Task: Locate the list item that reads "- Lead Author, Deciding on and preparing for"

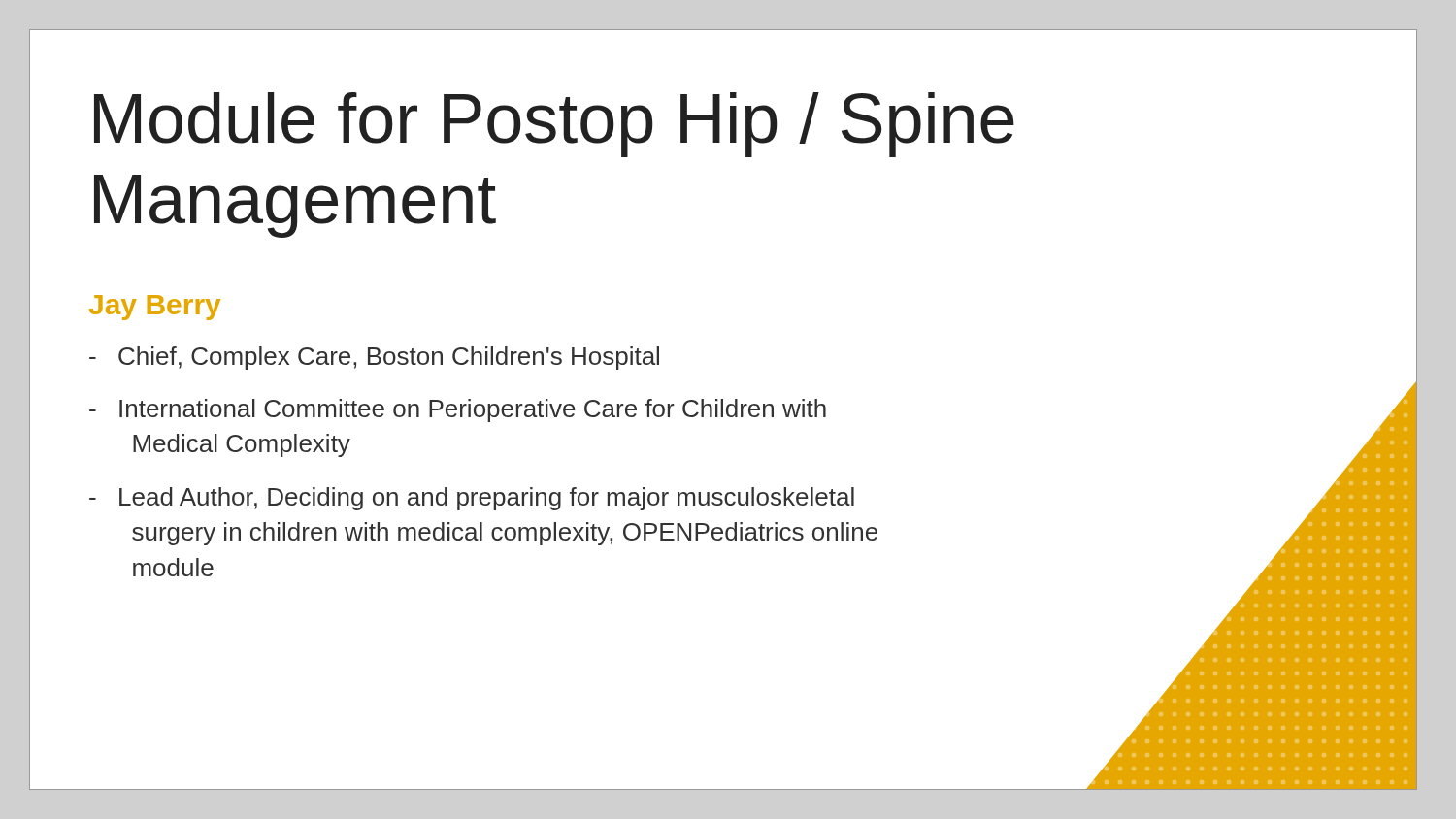Action: pos(598,532)
